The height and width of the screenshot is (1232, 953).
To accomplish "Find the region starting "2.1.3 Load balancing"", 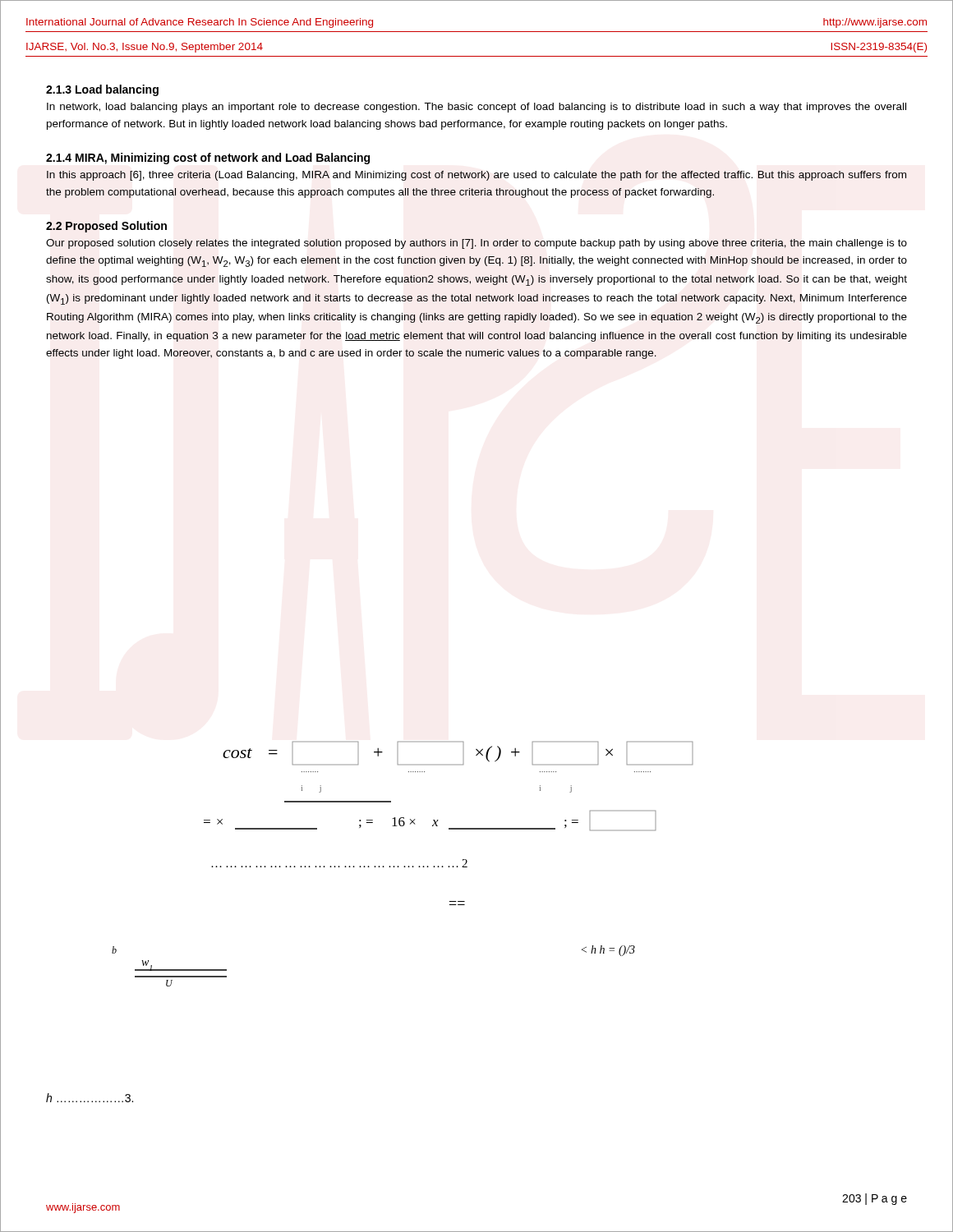I will [103, 90].
